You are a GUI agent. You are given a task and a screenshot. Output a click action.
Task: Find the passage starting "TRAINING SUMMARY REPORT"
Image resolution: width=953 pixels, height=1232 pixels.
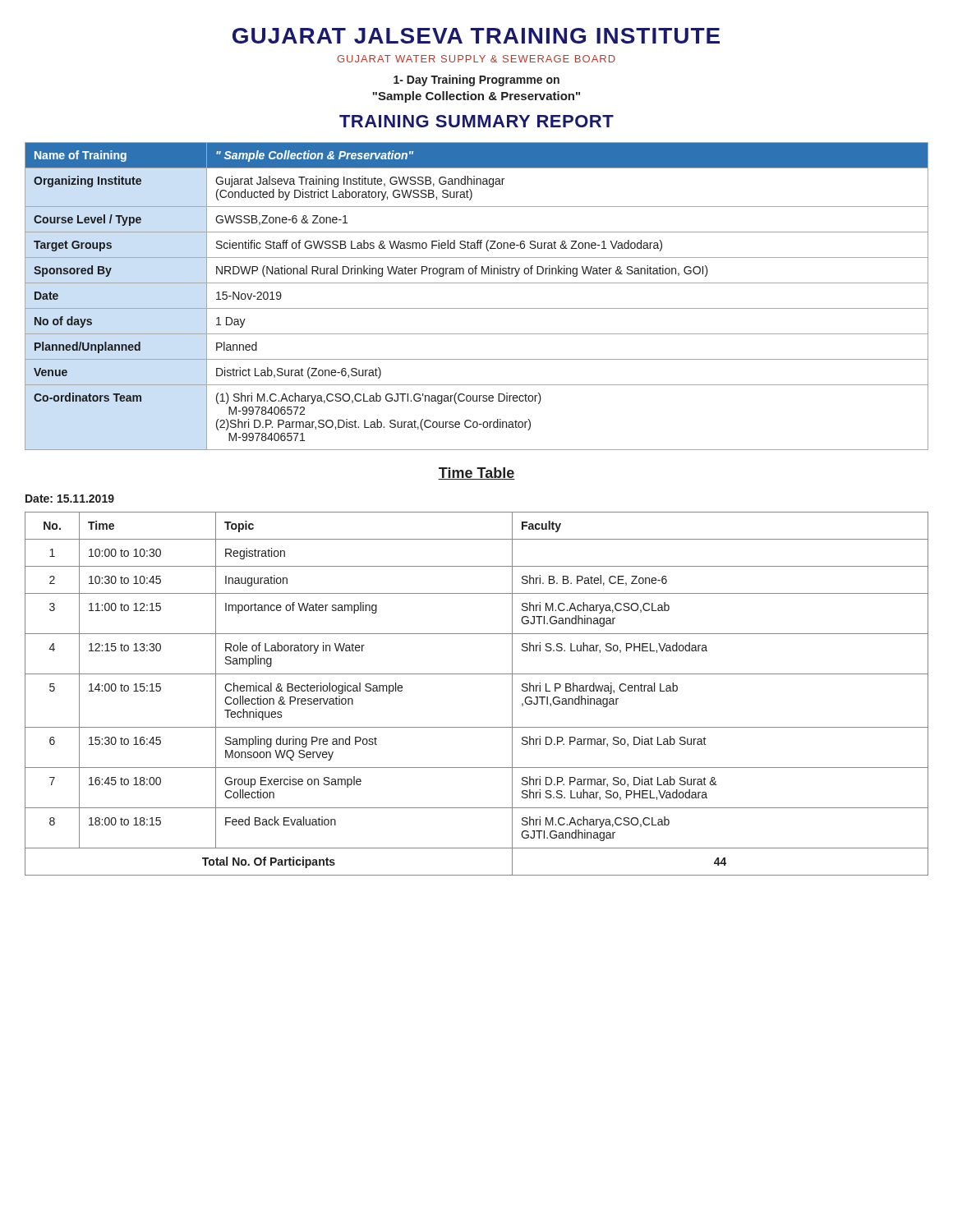click(x=476, y=121)
